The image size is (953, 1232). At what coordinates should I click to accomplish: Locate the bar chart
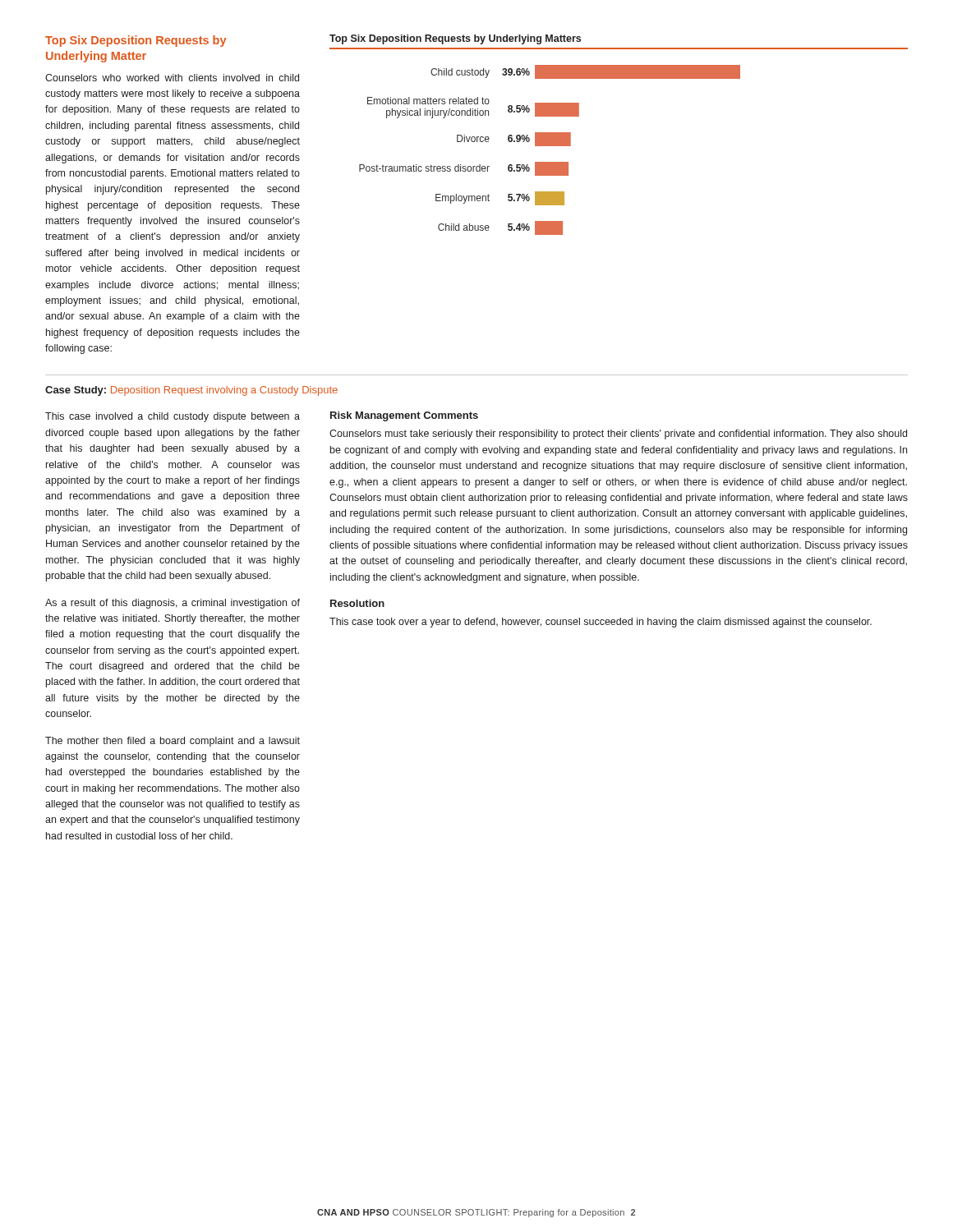(x=619, y=153)
